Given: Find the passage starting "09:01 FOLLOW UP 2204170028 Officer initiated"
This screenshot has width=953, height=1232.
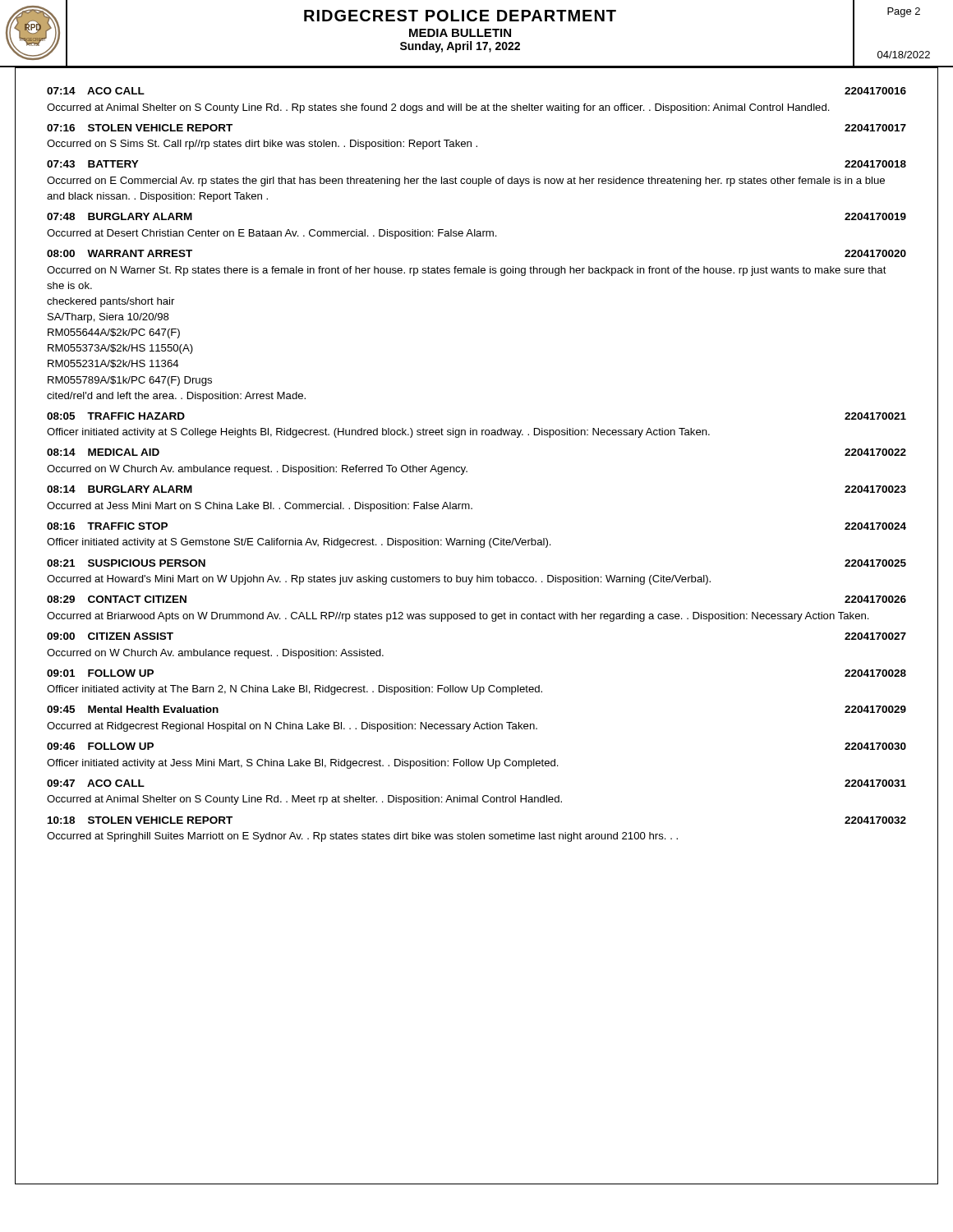Looking at the screenshot, I should click(x=476, y=681).
